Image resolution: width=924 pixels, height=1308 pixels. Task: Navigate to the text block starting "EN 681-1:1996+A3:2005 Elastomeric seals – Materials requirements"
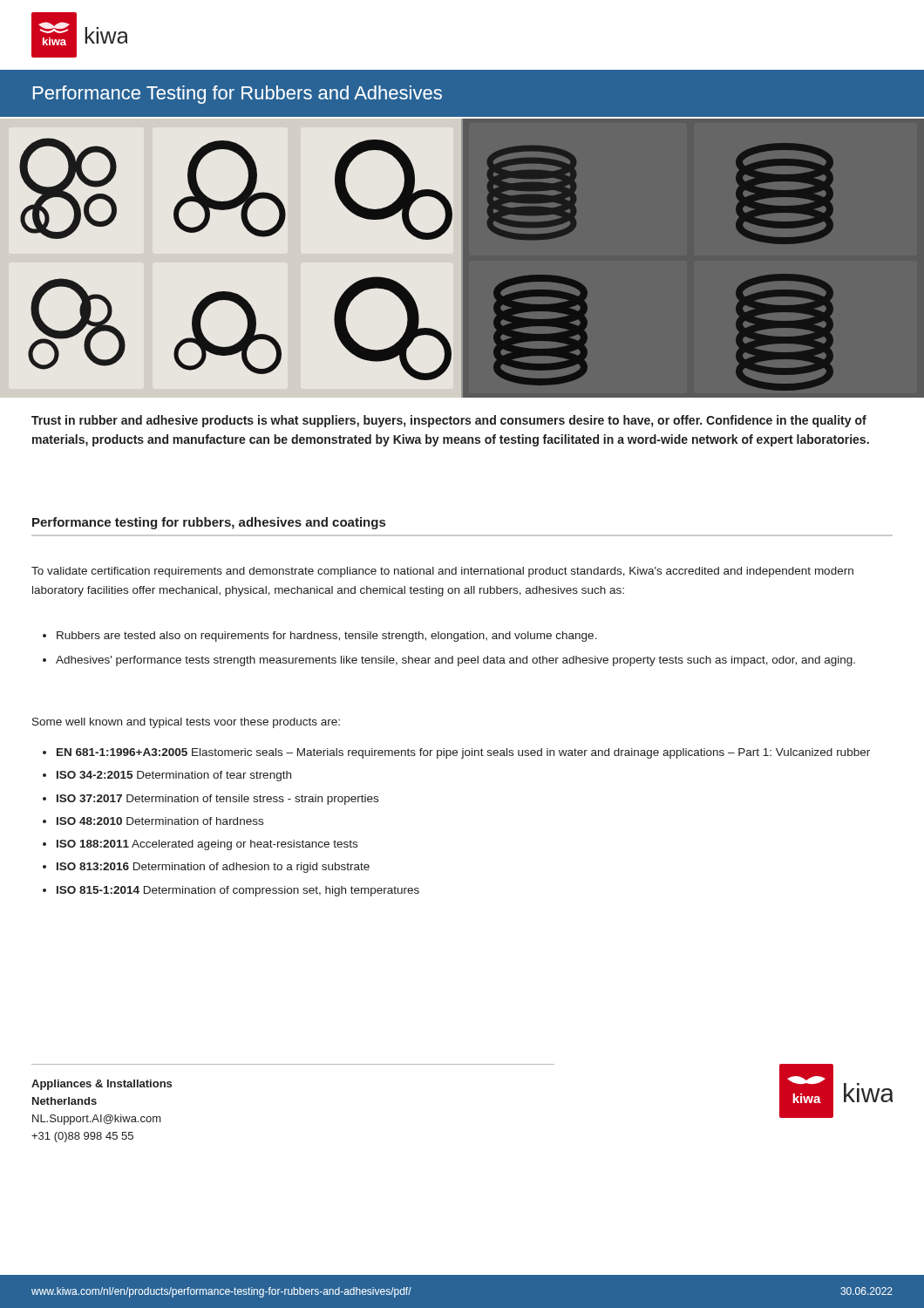[x=456, y=753]
